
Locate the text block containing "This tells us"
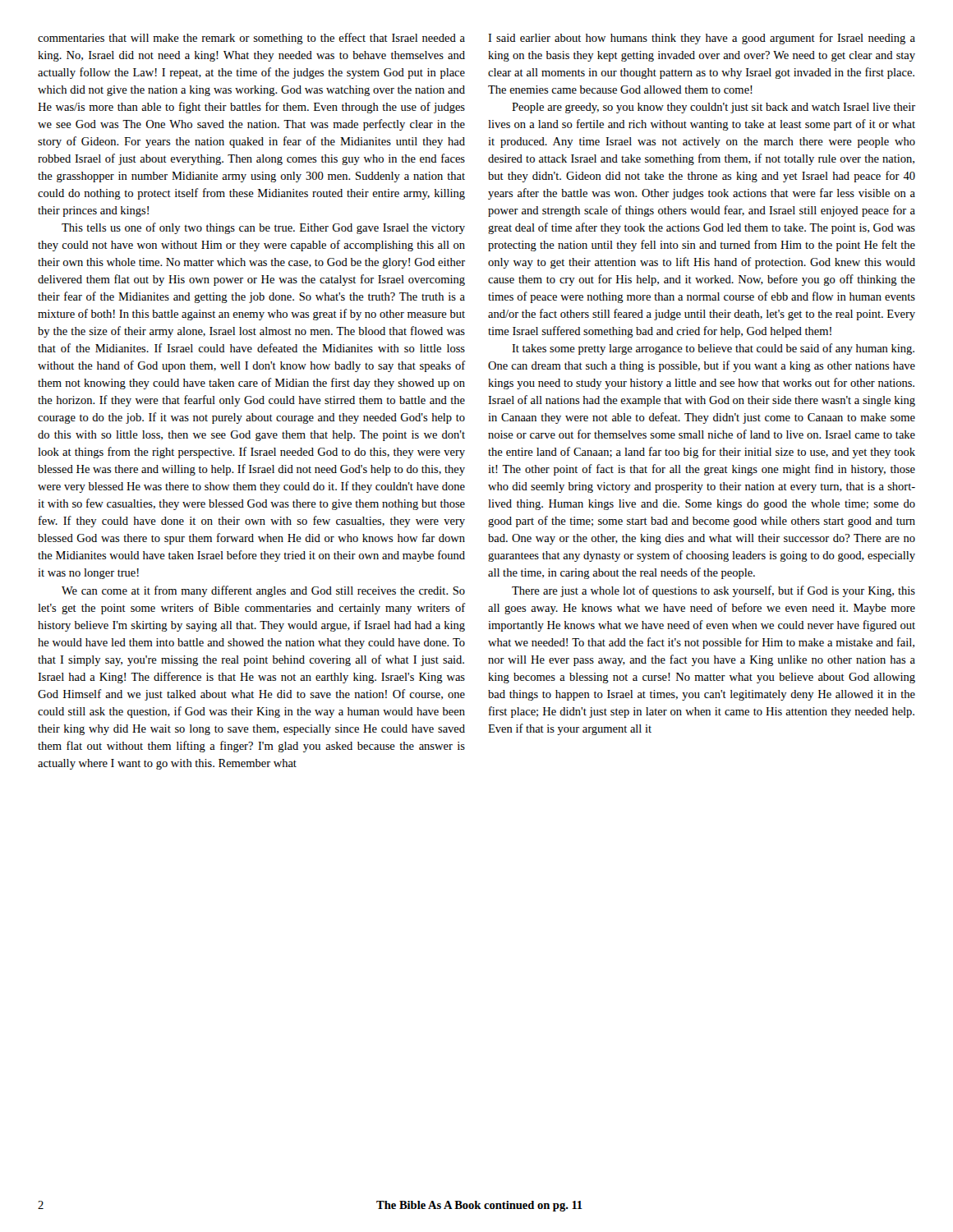[251, 401]
